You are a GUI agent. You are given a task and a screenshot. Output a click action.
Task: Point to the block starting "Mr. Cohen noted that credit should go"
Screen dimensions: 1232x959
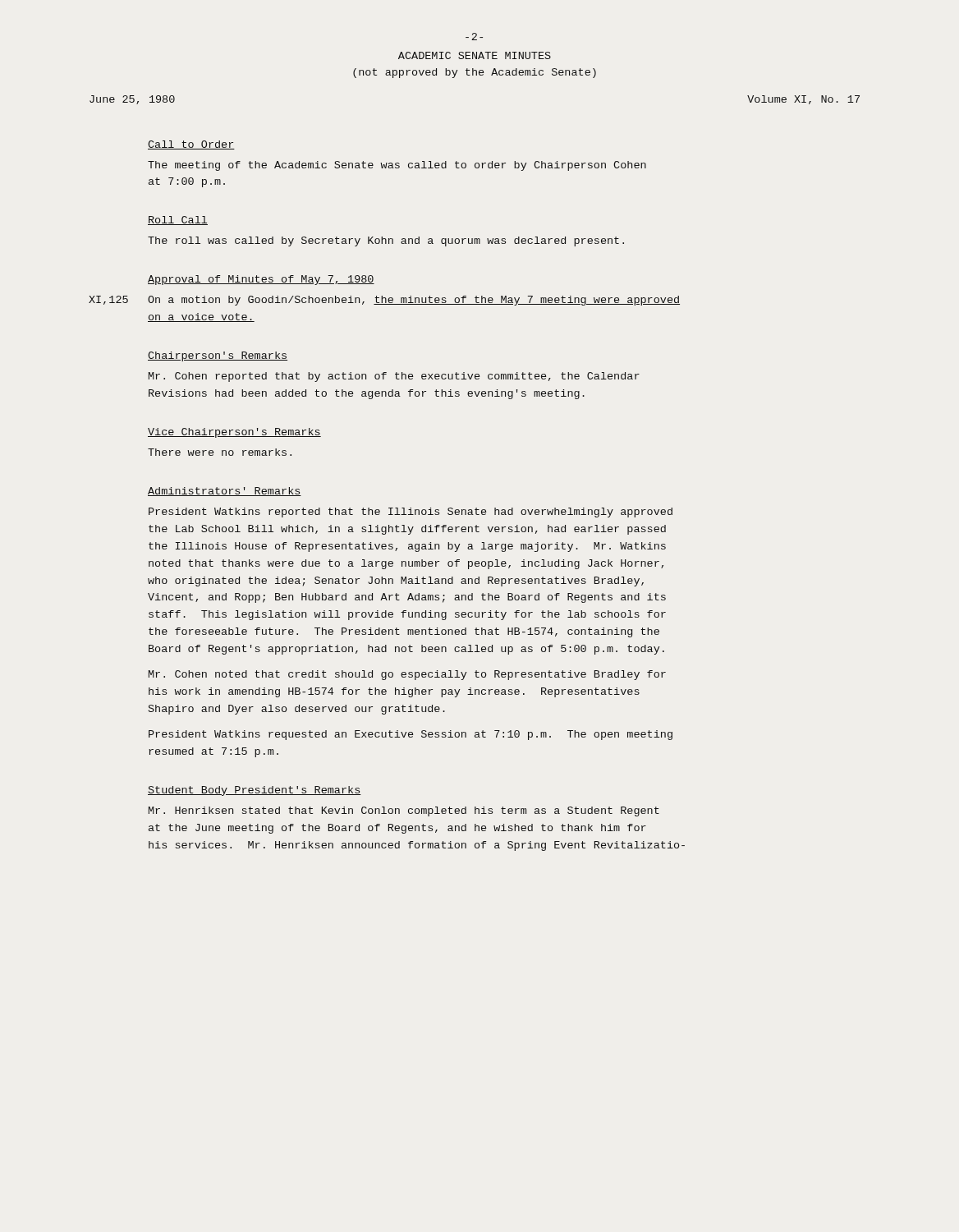(407, 692)
